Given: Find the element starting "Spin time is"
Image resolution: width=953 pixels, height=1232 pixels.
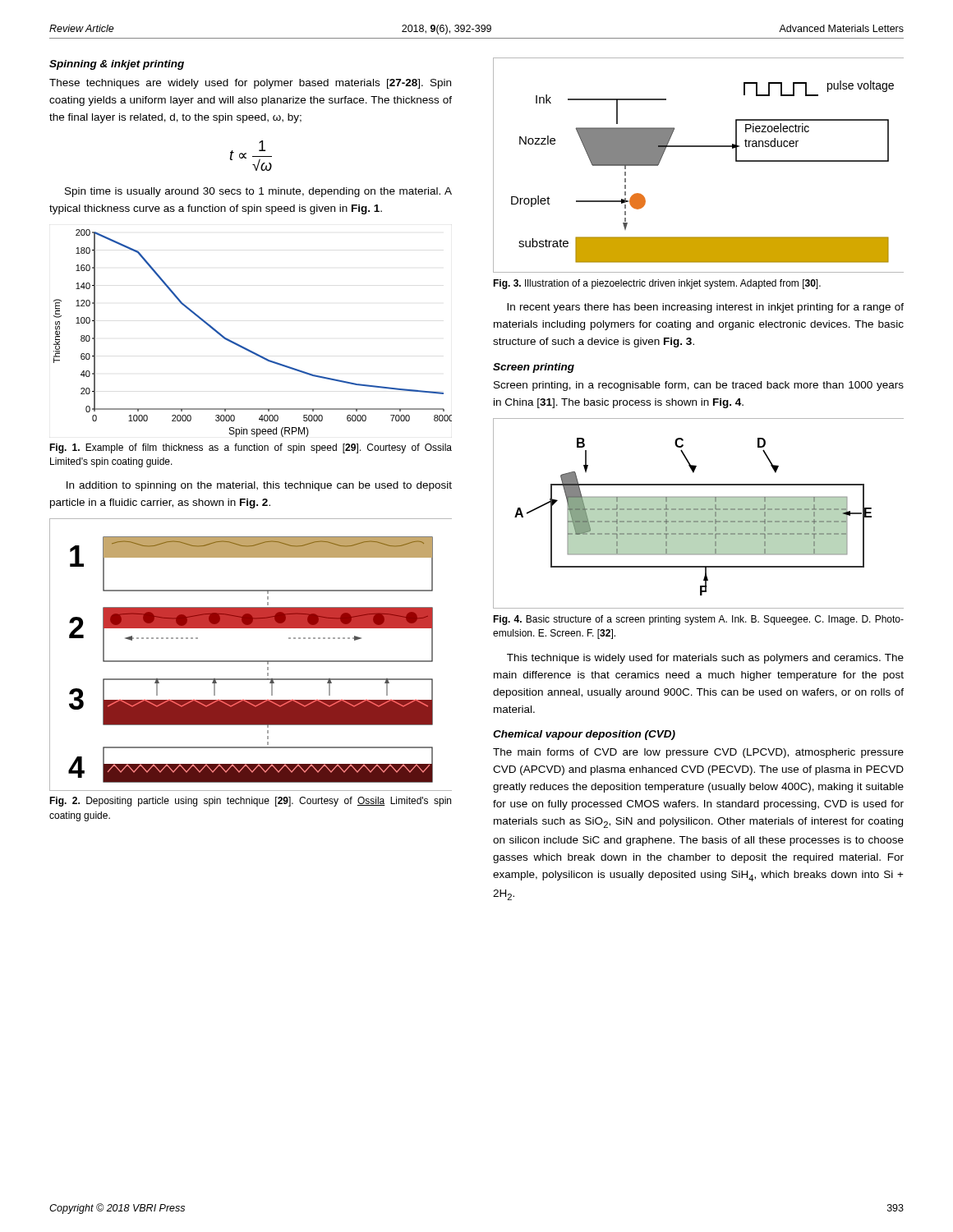Looking at the screenshot, I should (x=251, y=199).
